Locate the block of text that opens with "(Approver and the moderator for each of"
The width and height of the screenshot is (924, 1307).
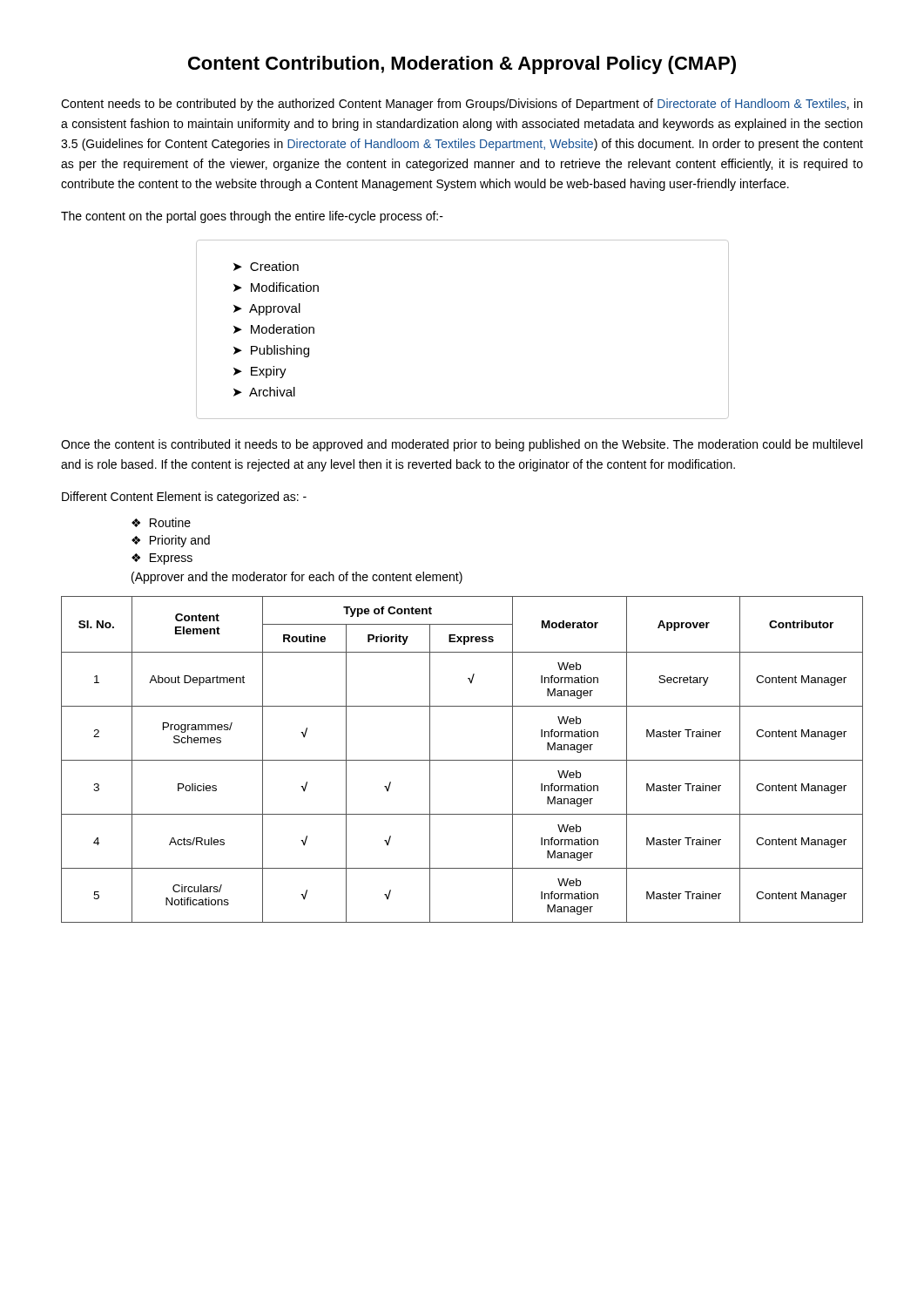pyautogui.click(x=297, y=577)
